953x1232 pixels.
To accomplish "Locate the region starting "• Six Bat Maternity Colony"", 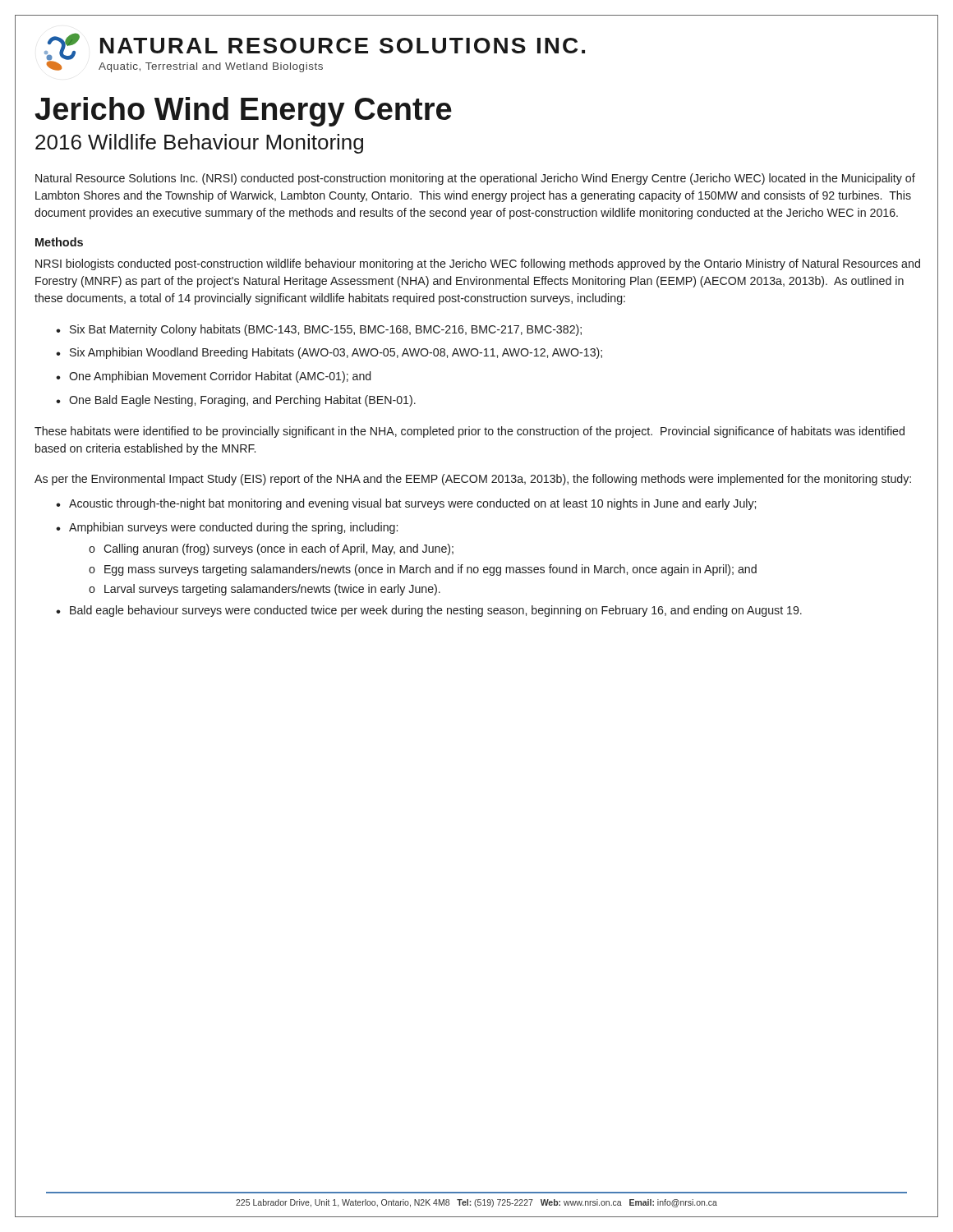I will click(489, 331).
